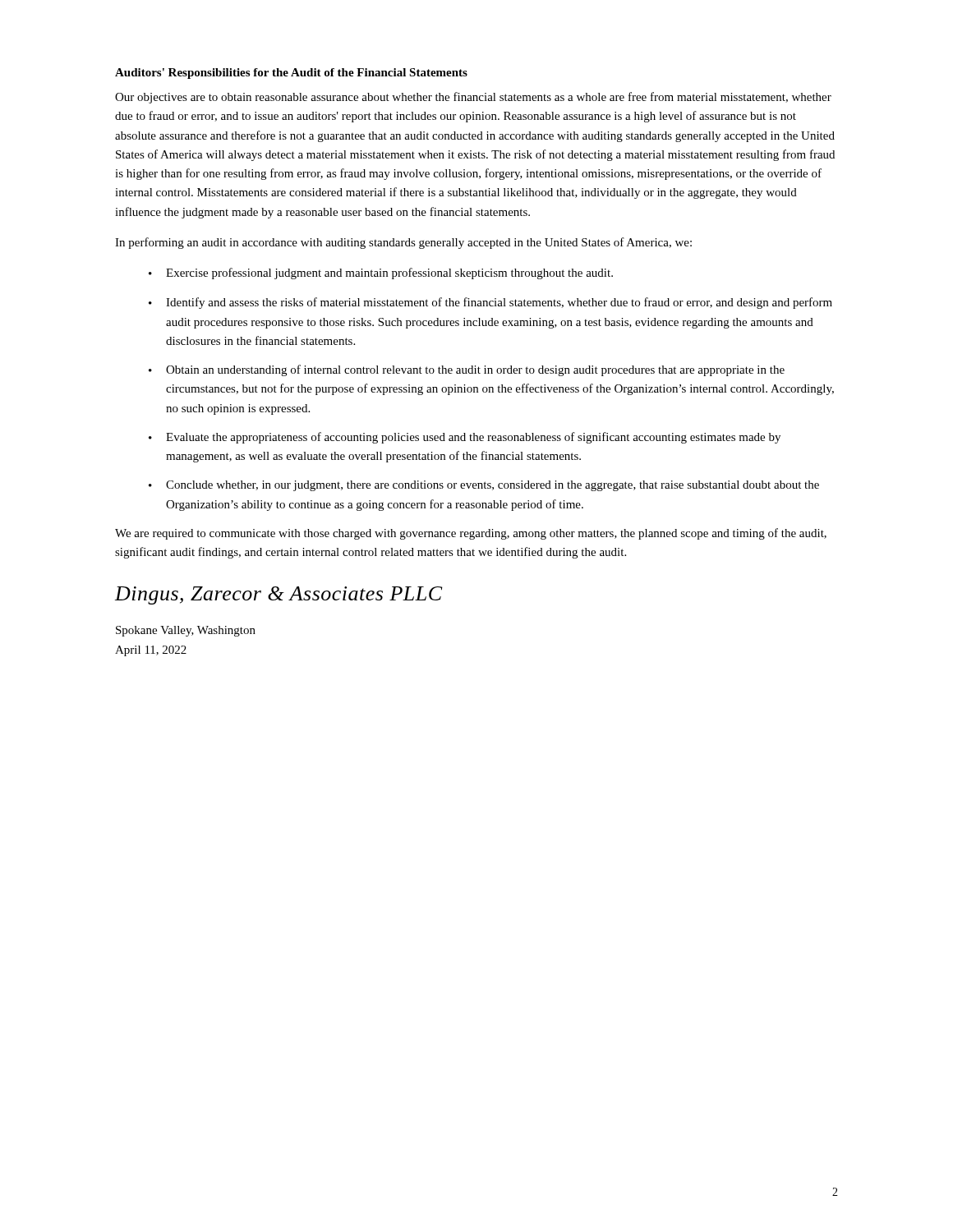Locate the block of text that opens with "• Obtain an"
The width and height of the screenshot is (953, 1232).
point(493,389)
